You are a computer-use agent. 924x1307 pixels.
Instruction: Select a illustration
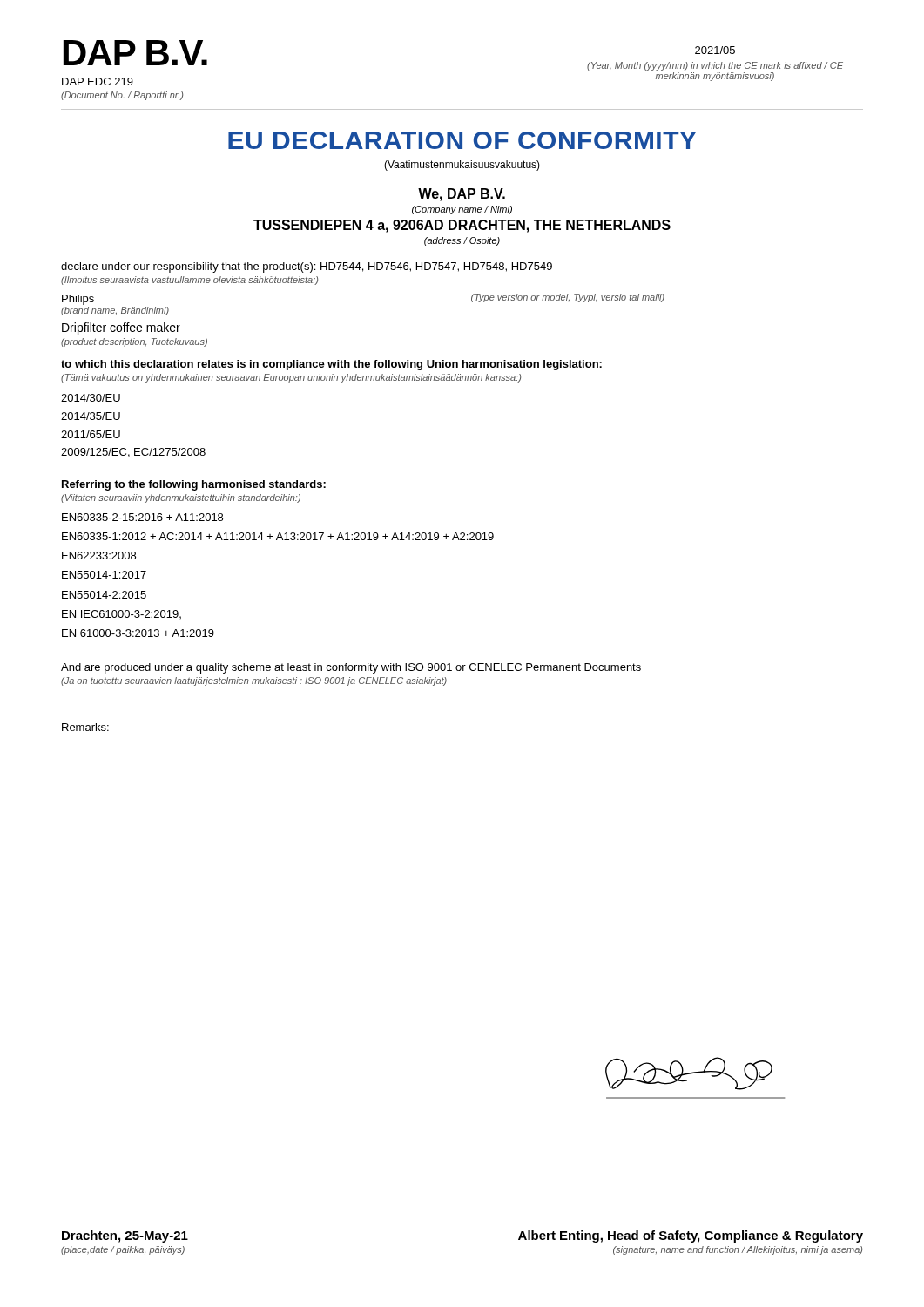tap(698, 1076)
